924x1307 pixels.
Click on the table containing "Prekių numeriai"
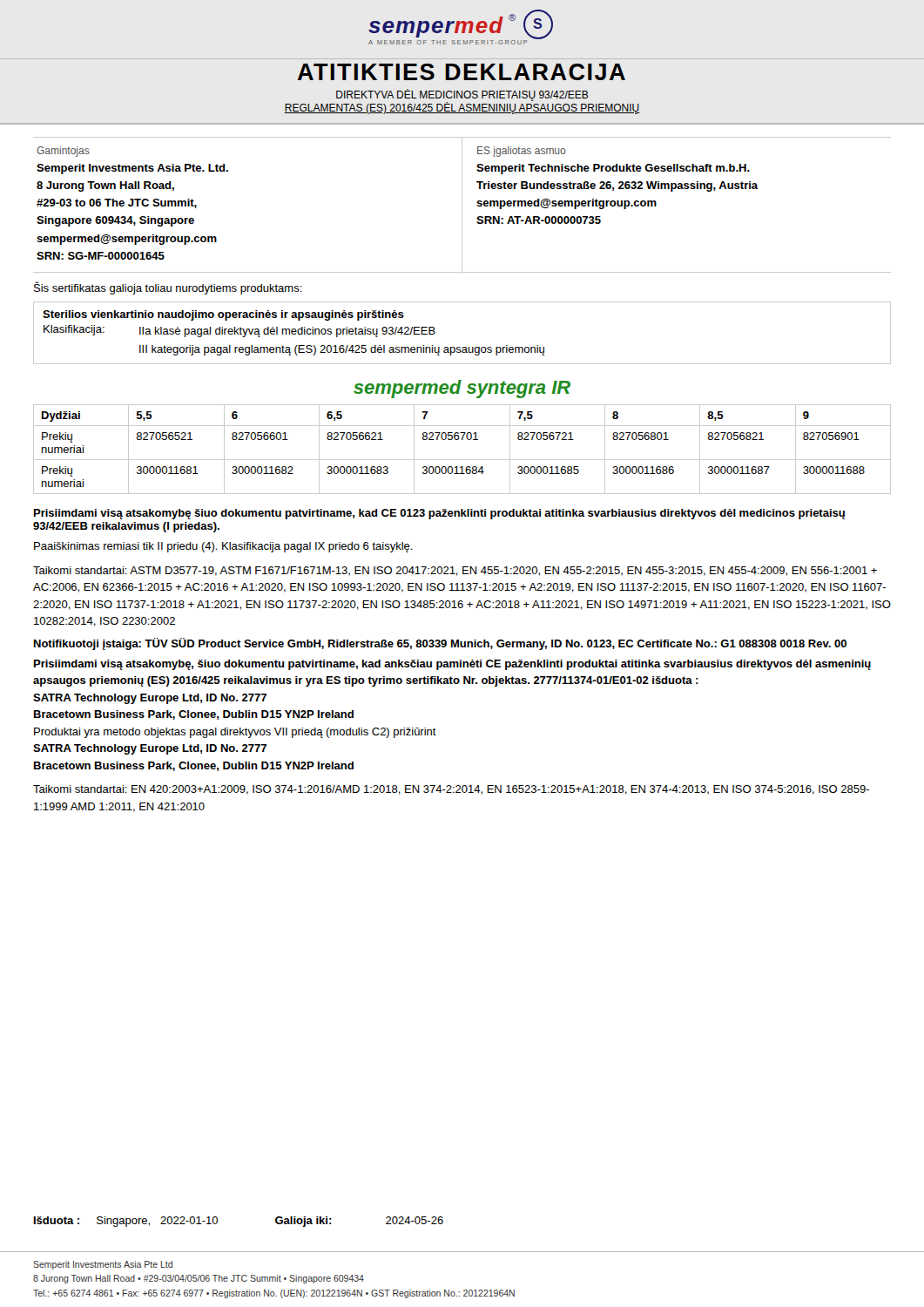(x=462, y=450)
